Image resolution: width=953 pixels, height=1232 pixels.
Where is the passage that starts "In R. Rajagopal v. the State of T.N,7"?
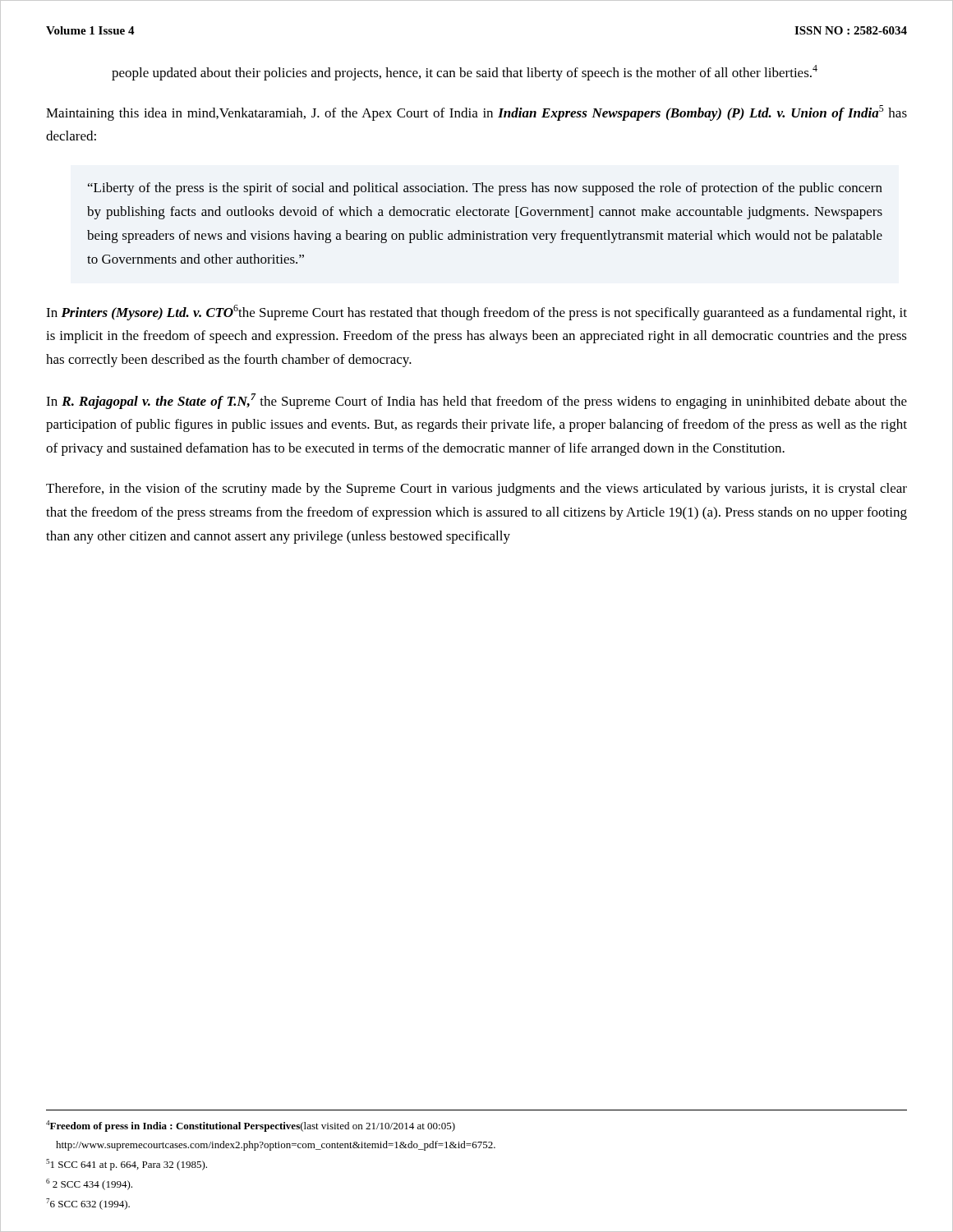pos(476,423)
